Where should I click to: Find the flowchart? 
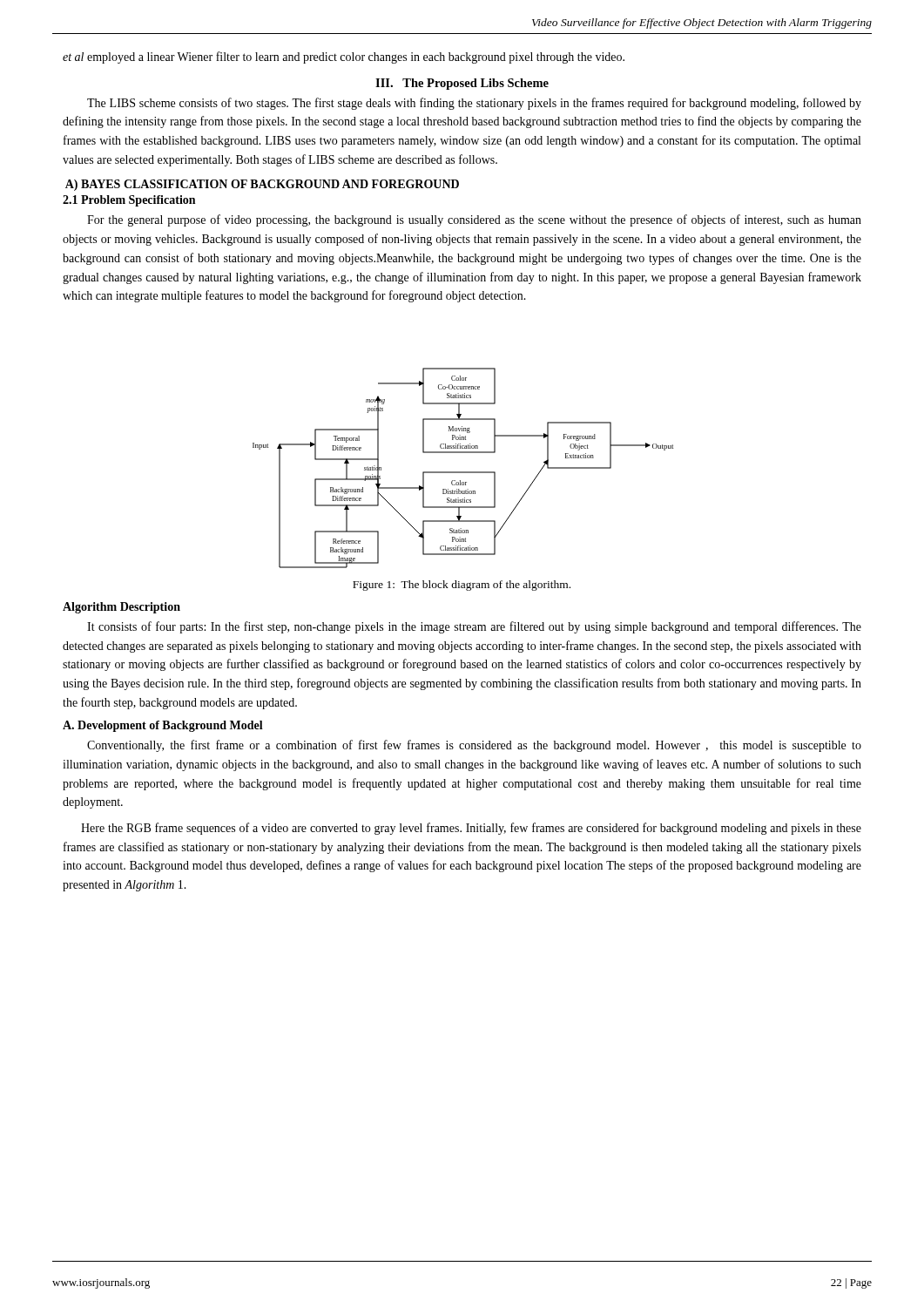pos(462,446)
